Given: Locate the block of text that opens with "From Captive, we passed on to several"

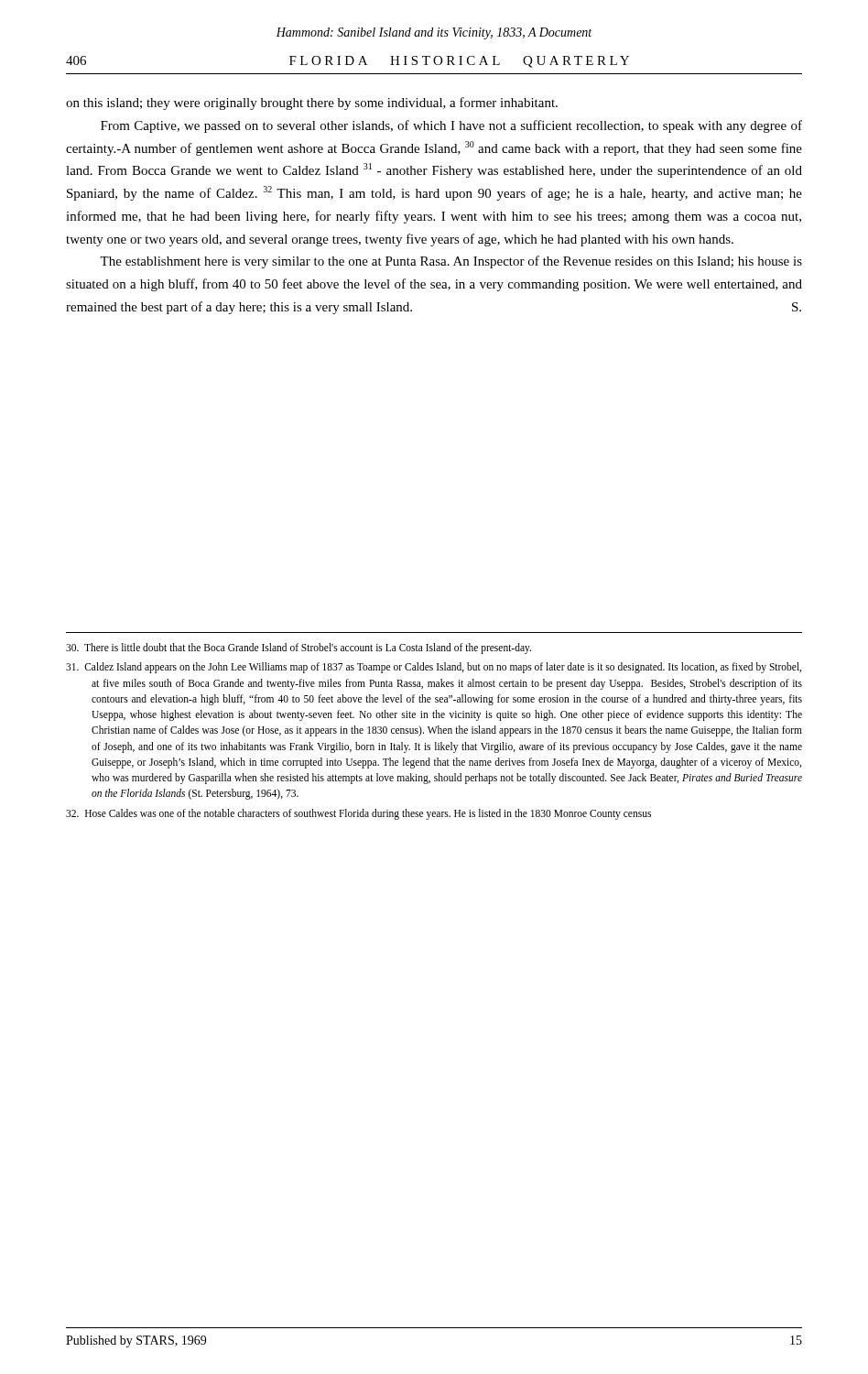Looking at the screenshot, I should [x=434, y=182].
